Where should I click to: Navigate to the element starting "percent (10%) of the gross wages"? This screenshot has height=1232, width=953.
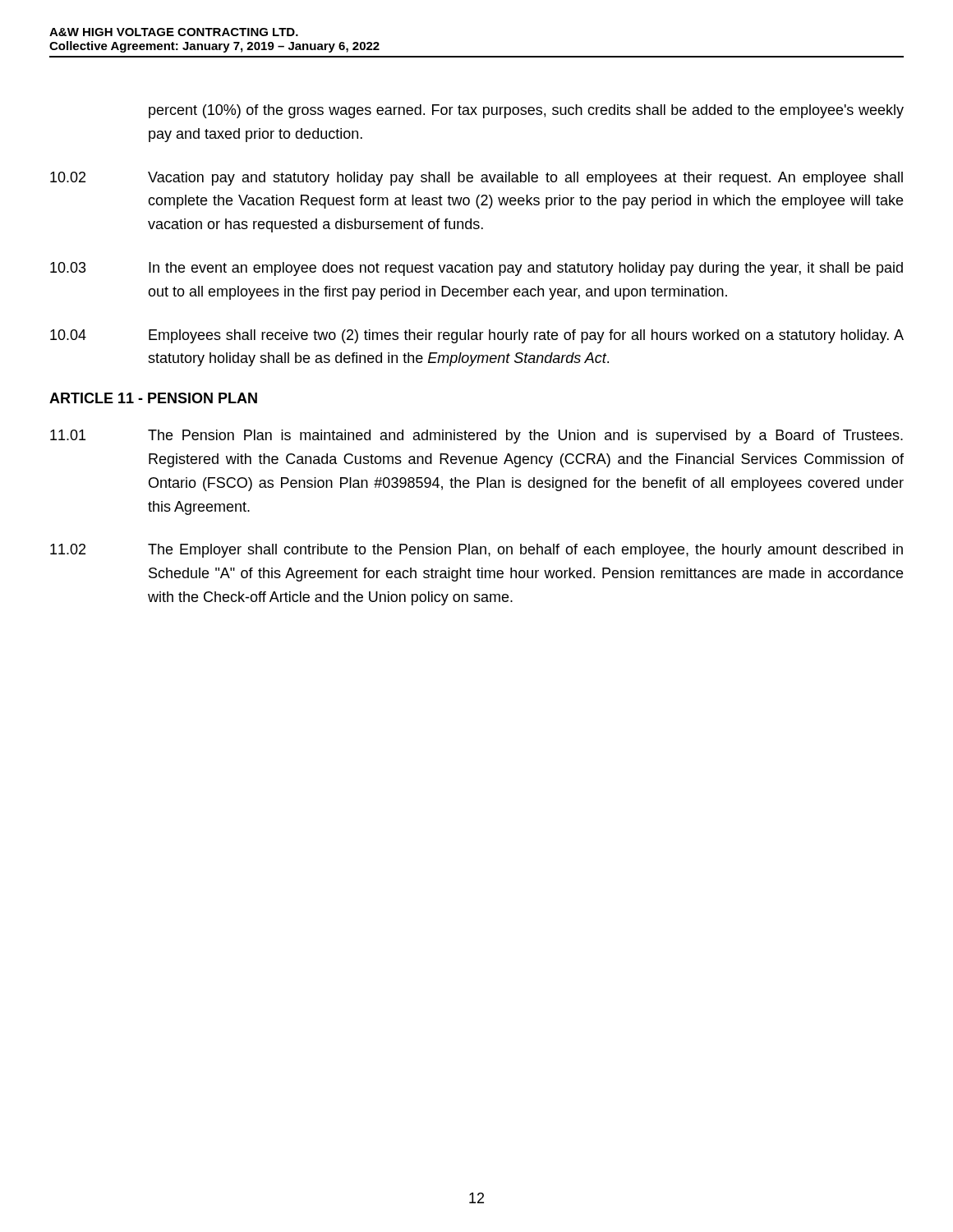point(526,122)
